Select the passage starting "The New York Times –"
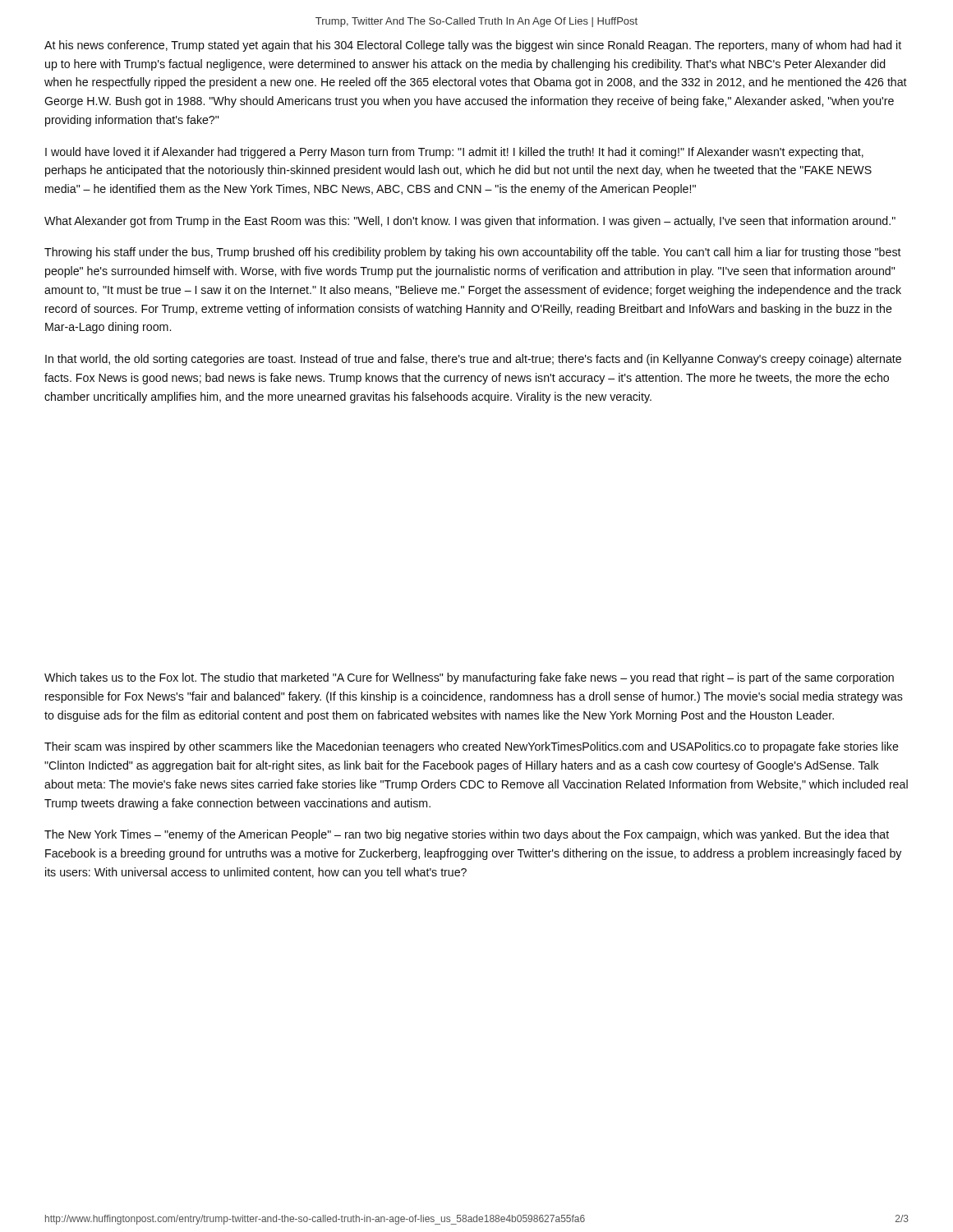Viewport: 953px width, 1232px height. point(473,853)
